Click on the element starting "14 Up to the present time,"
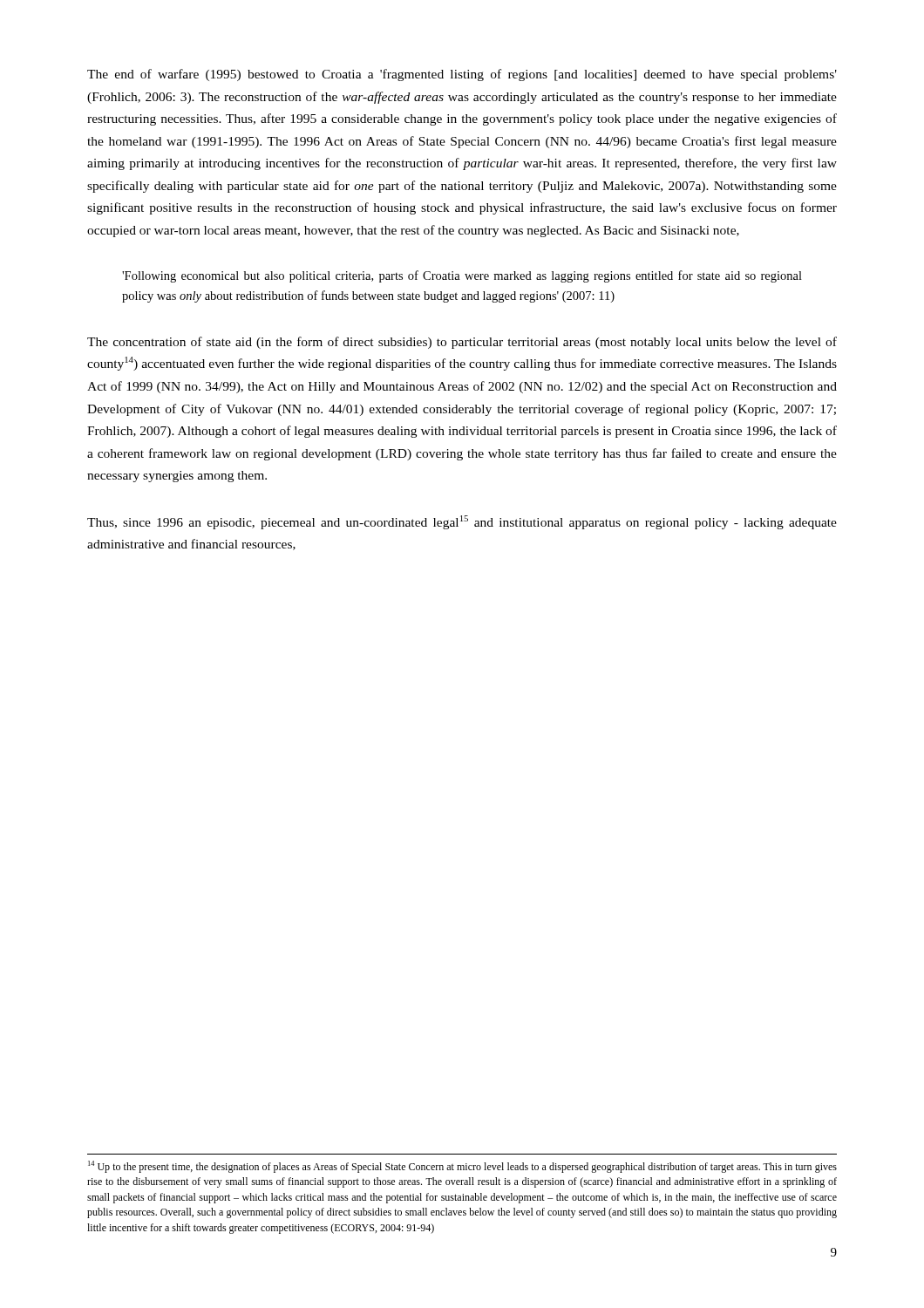 coord(462,1198)
